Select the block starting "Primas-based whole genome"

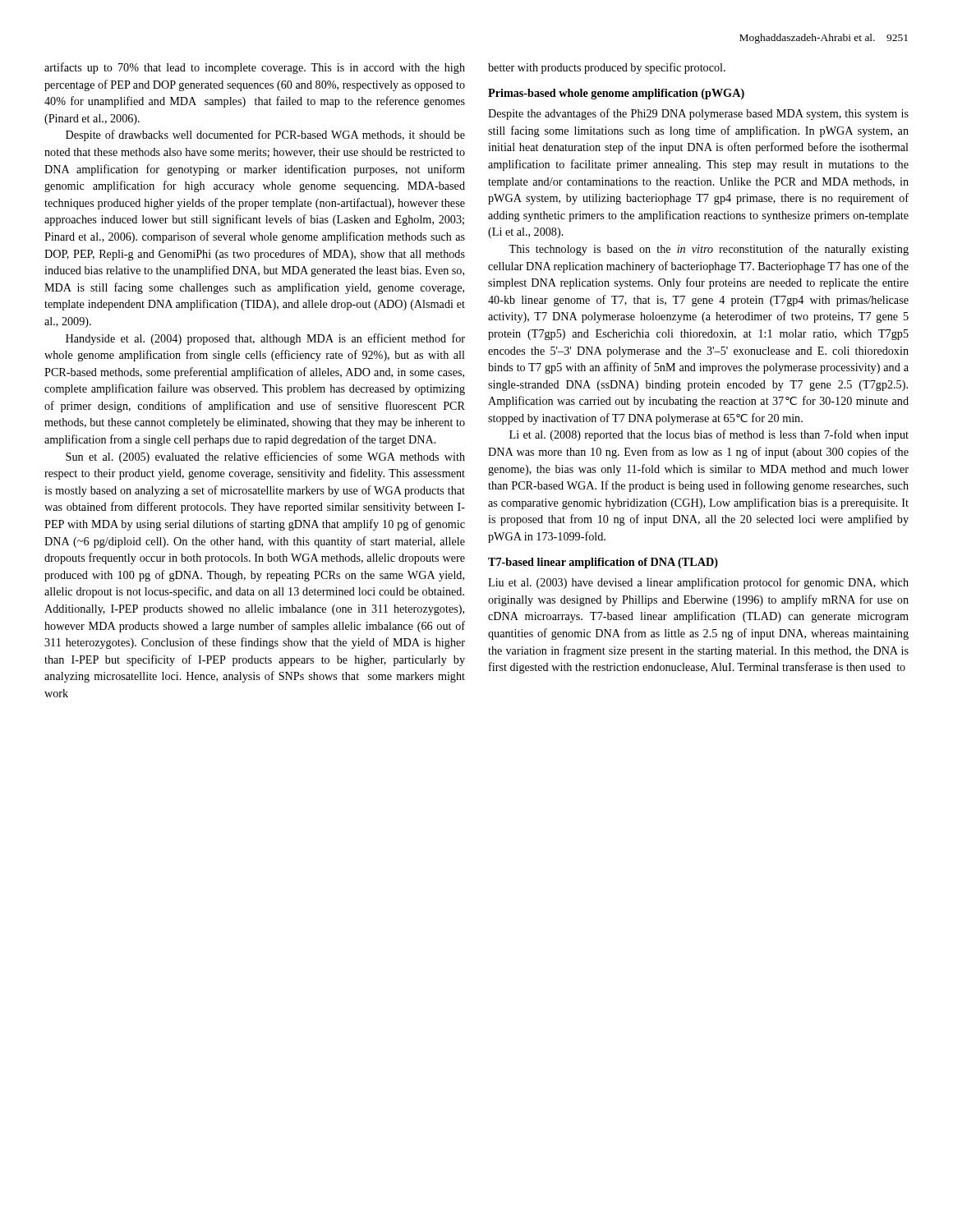[x=616, y=92]
